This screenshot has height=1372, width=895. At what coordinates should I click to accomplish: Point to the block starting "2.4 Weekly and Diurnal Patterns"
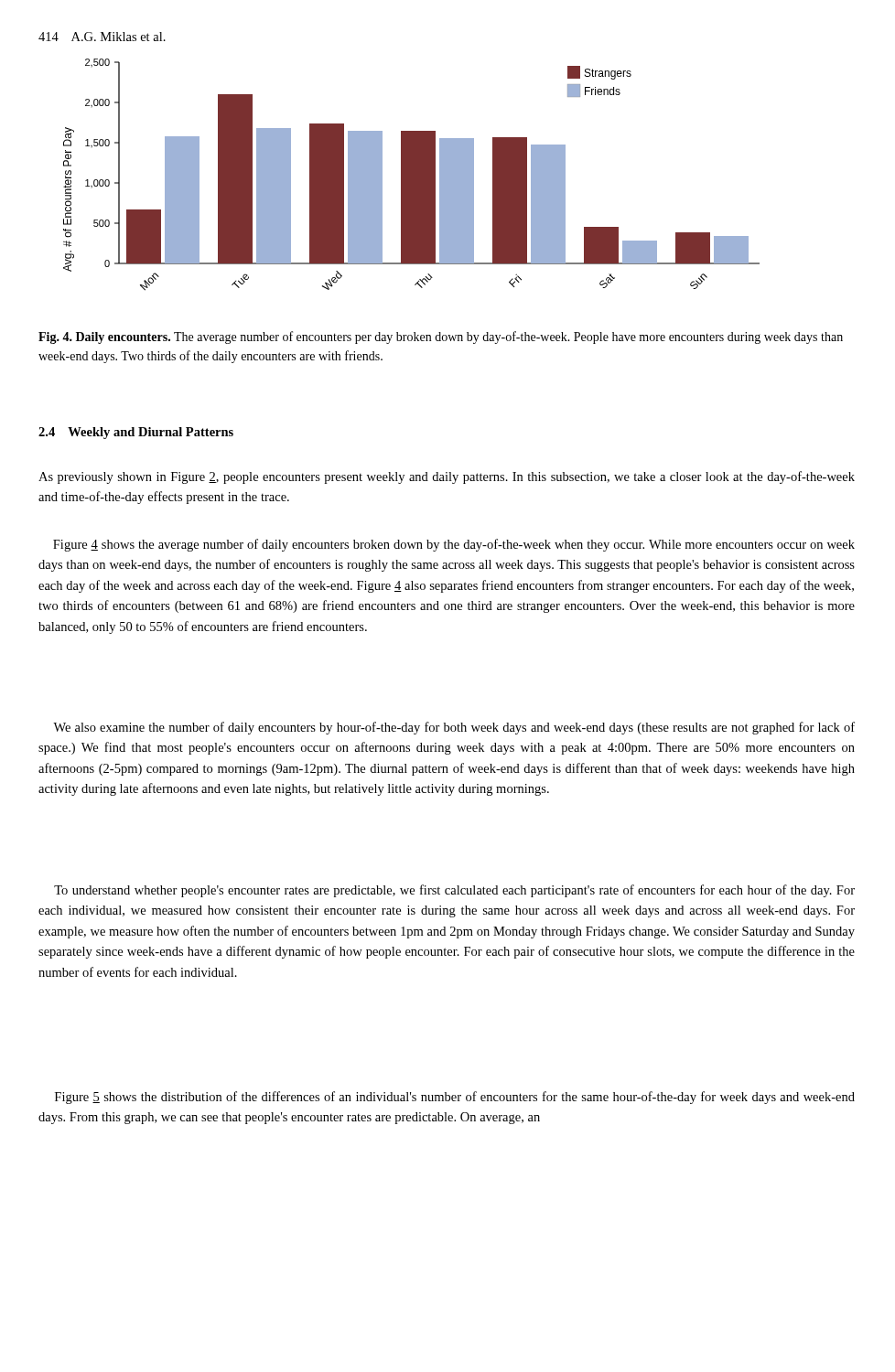coord(136,432)
